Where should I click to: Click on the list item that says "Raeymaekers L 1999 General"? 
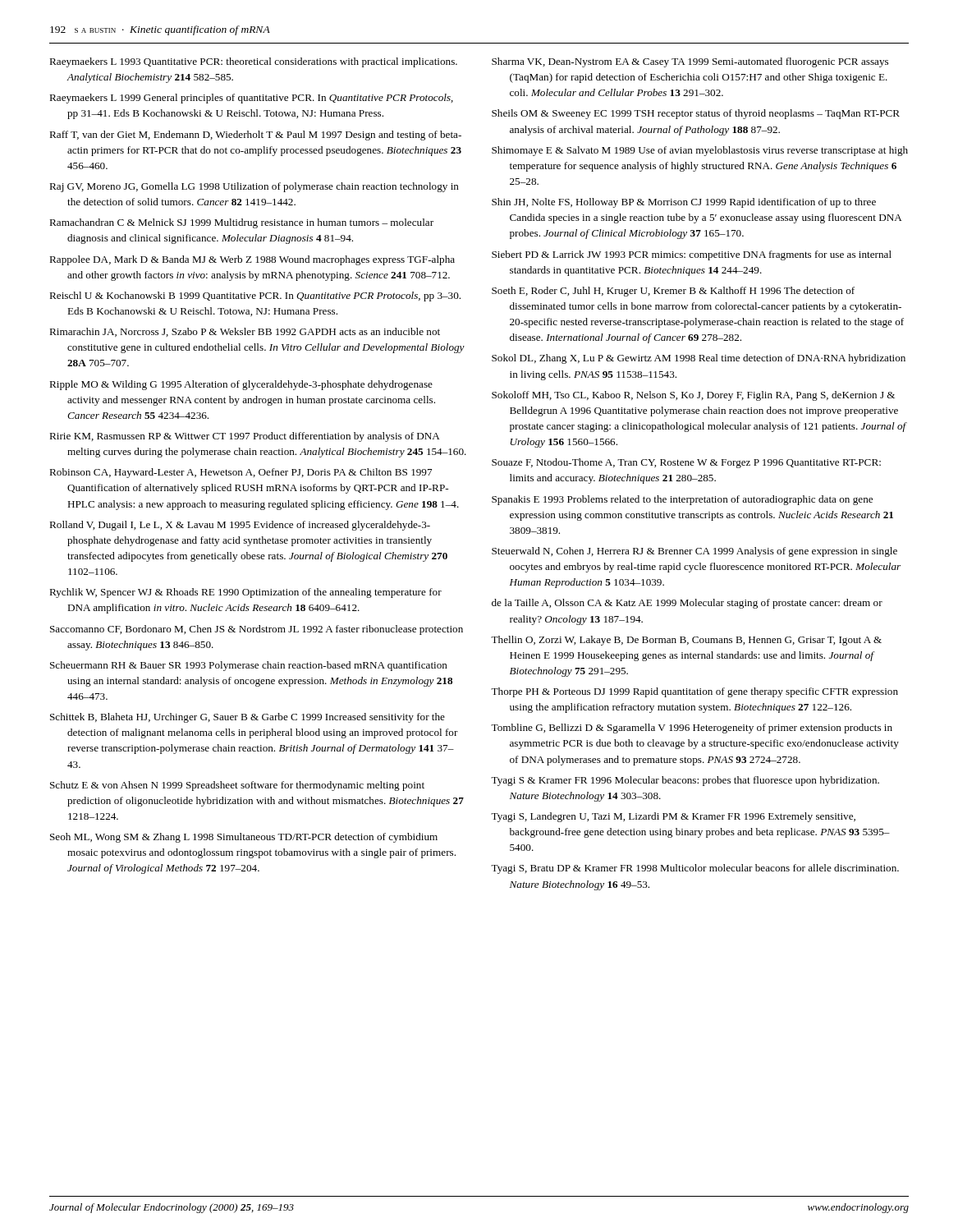pos(251,105)
